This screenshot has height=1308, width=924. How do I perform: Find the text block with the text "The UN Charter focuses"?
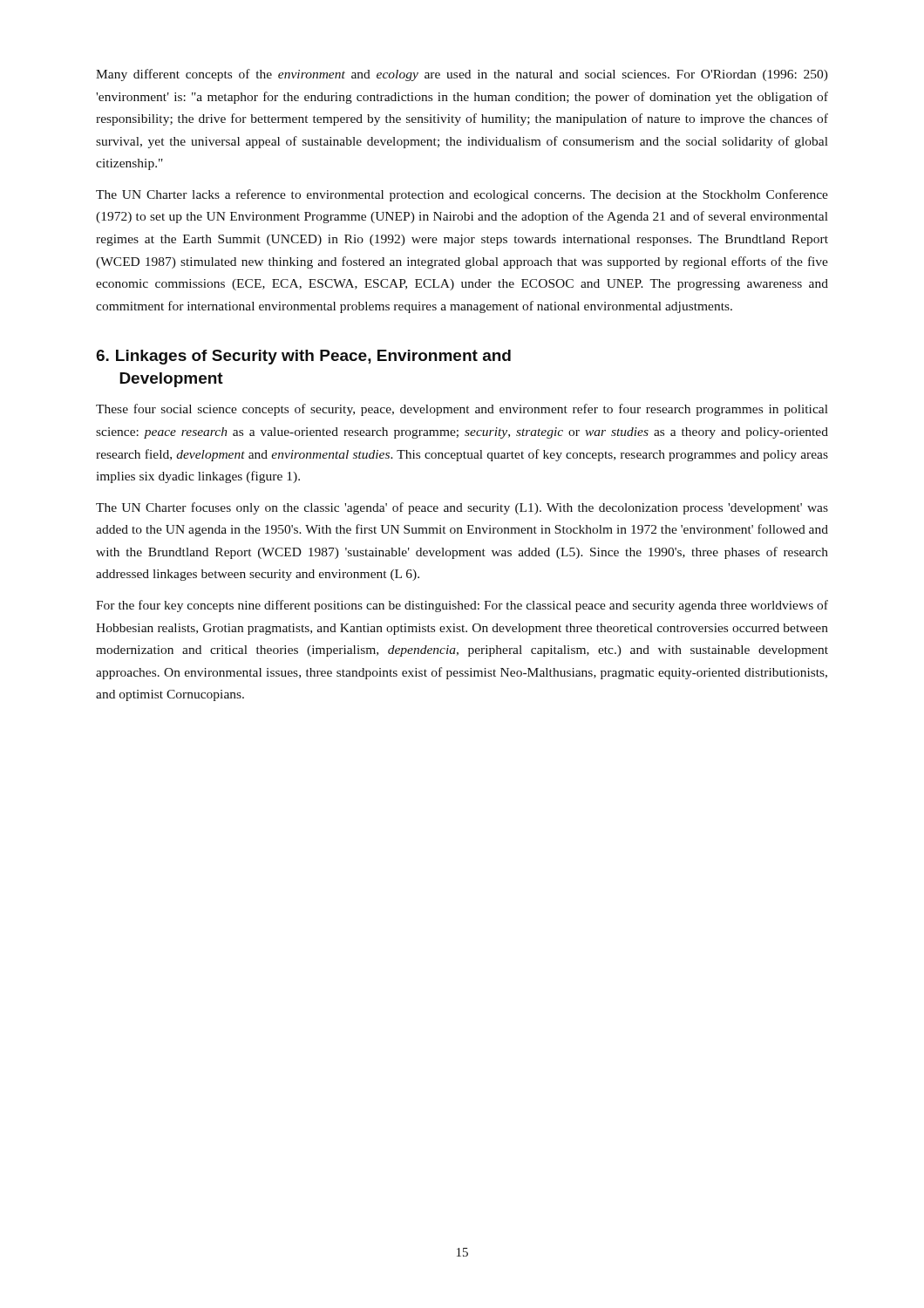[462, 540]
